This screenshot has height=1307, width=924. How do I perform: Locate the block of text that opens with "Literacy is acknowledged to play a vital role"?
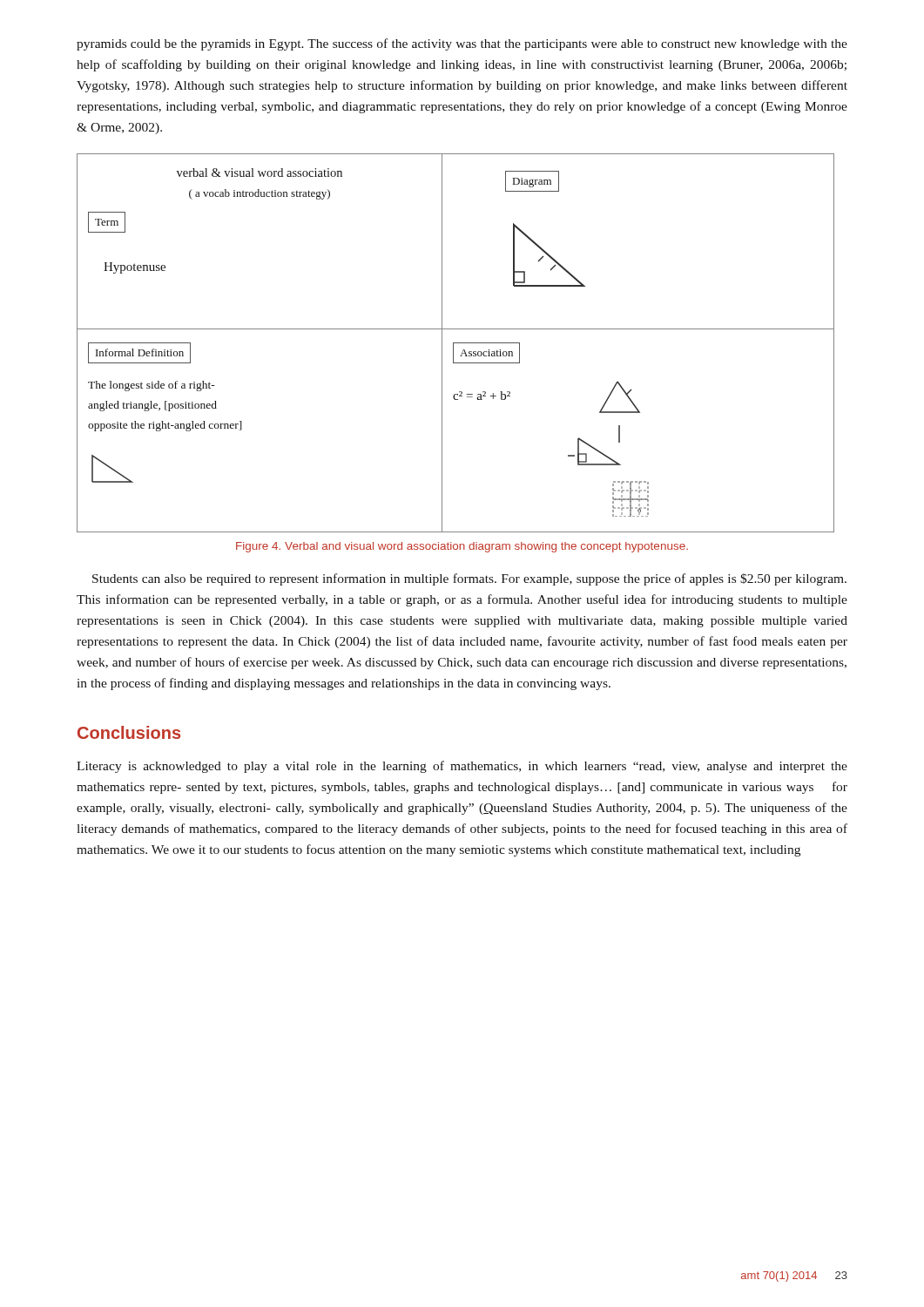pyautogui.click(x=462, y=808)
